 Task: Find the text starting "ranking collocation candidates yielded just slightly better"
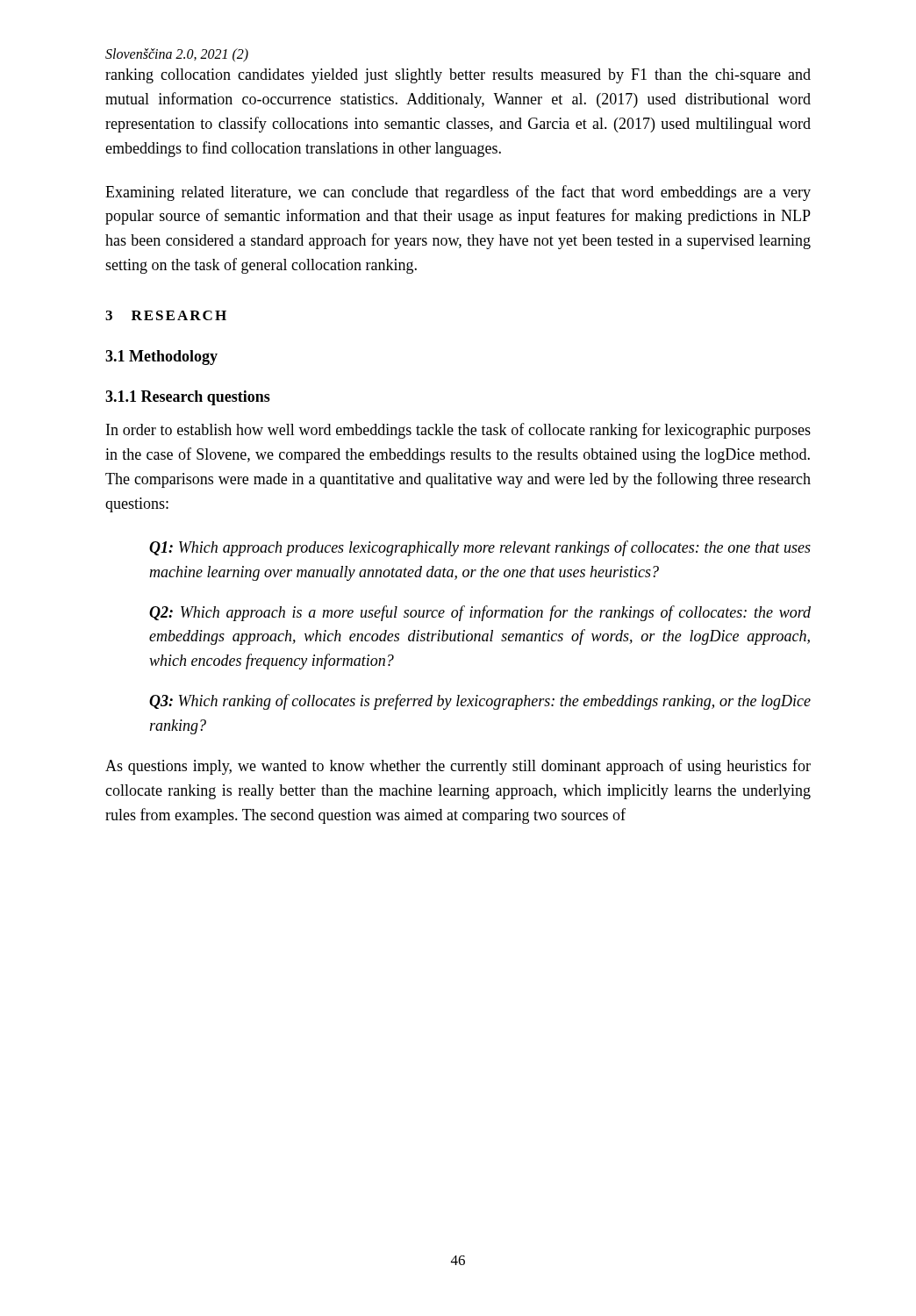click(x=458, y=112)
